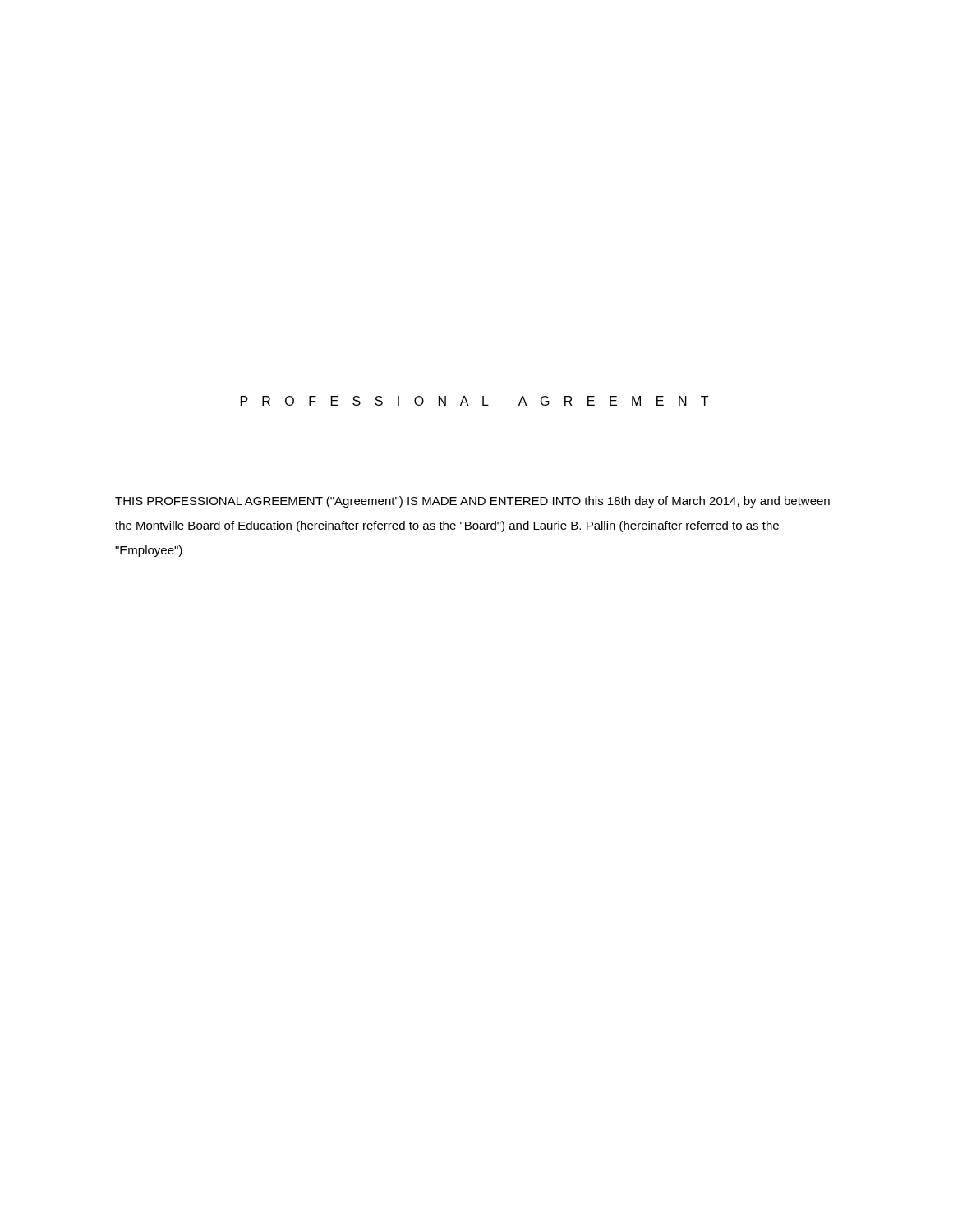Click the title that begins "P R O F"
953x1232 pixels.
[476, 401]
